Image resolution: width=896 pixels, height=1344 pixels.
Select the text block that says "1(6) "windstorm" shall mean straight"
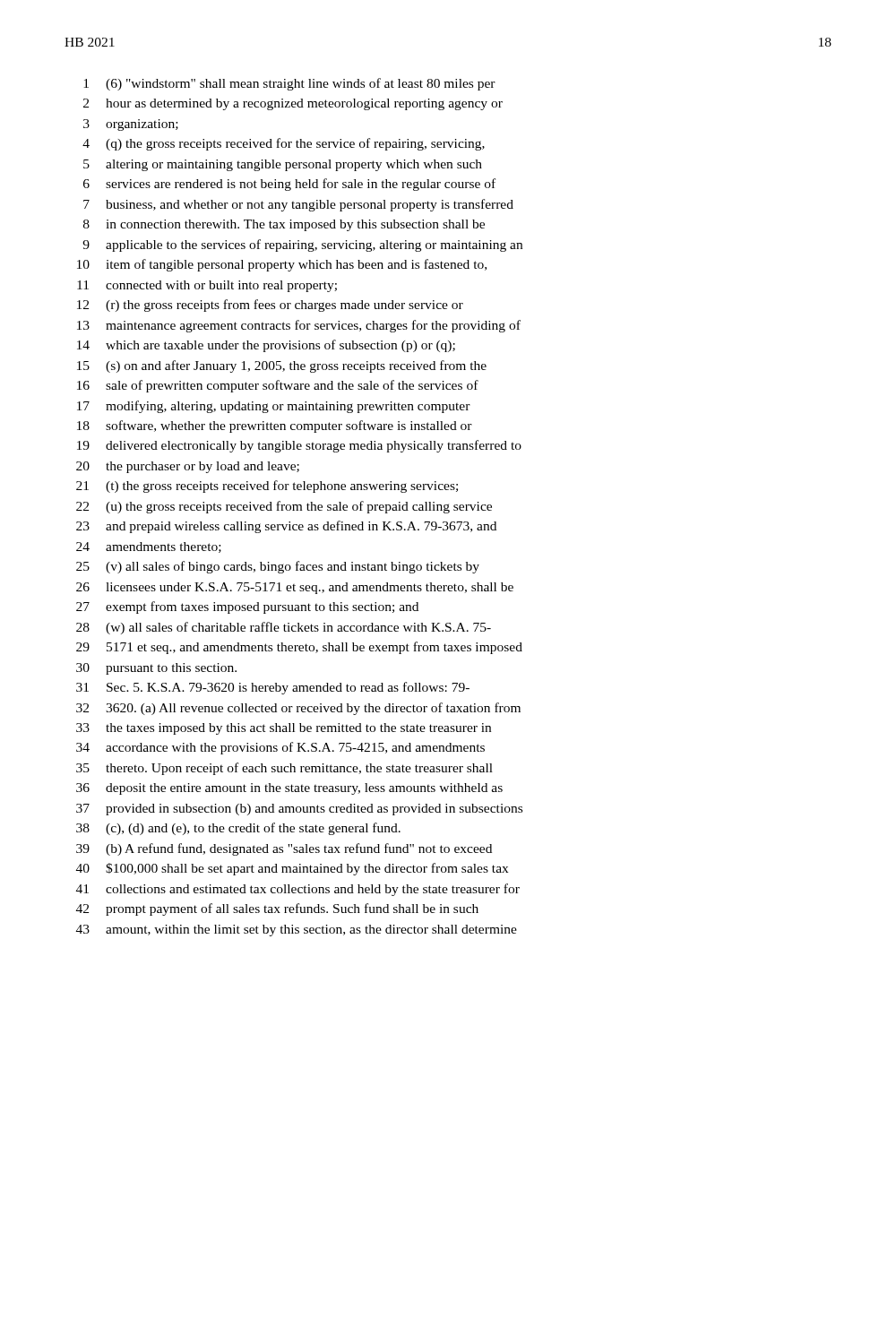448,104
